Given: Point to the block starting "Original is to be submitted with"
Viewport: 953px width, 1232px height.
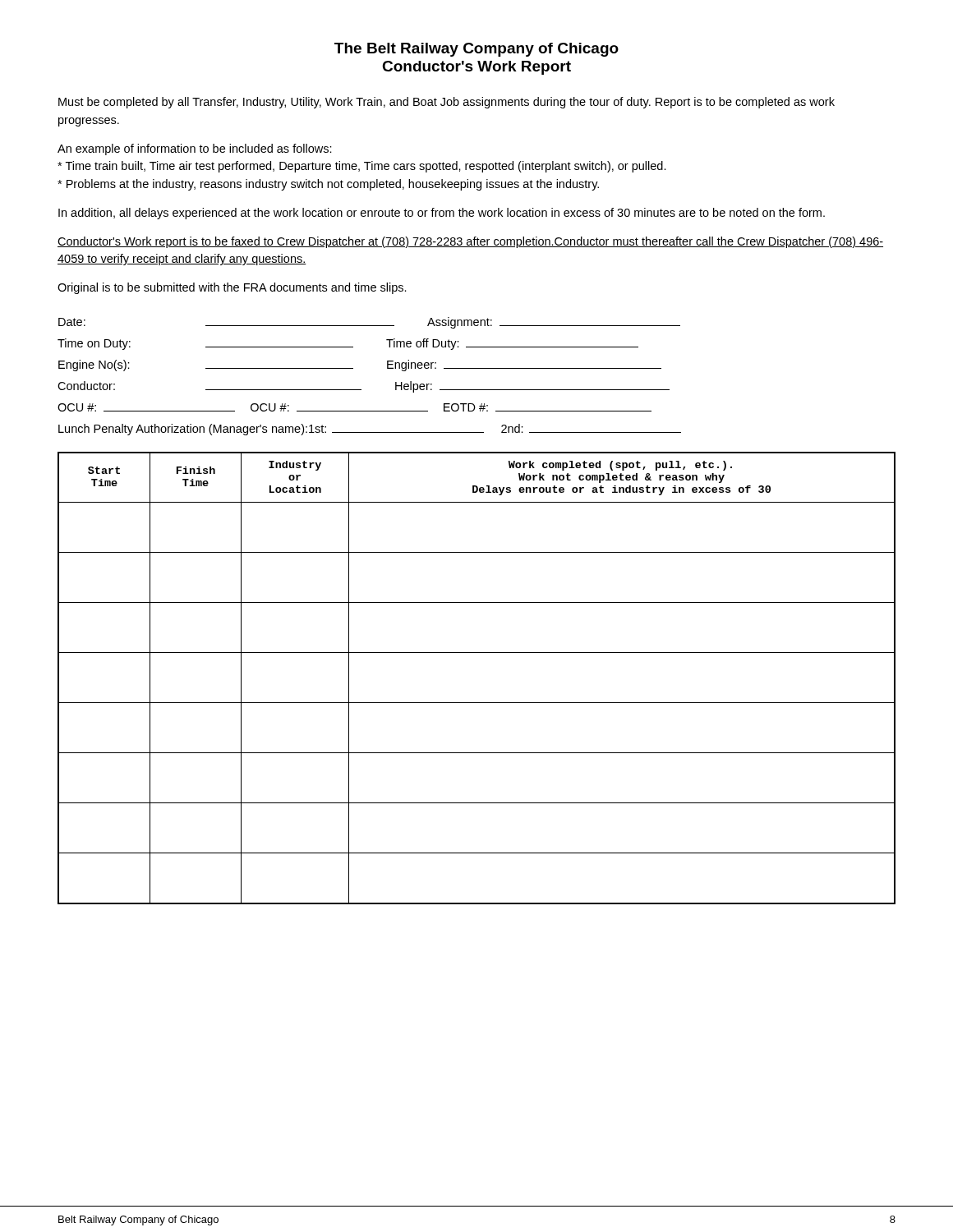Looking at the screenshot, I should (x=232, y=287).
